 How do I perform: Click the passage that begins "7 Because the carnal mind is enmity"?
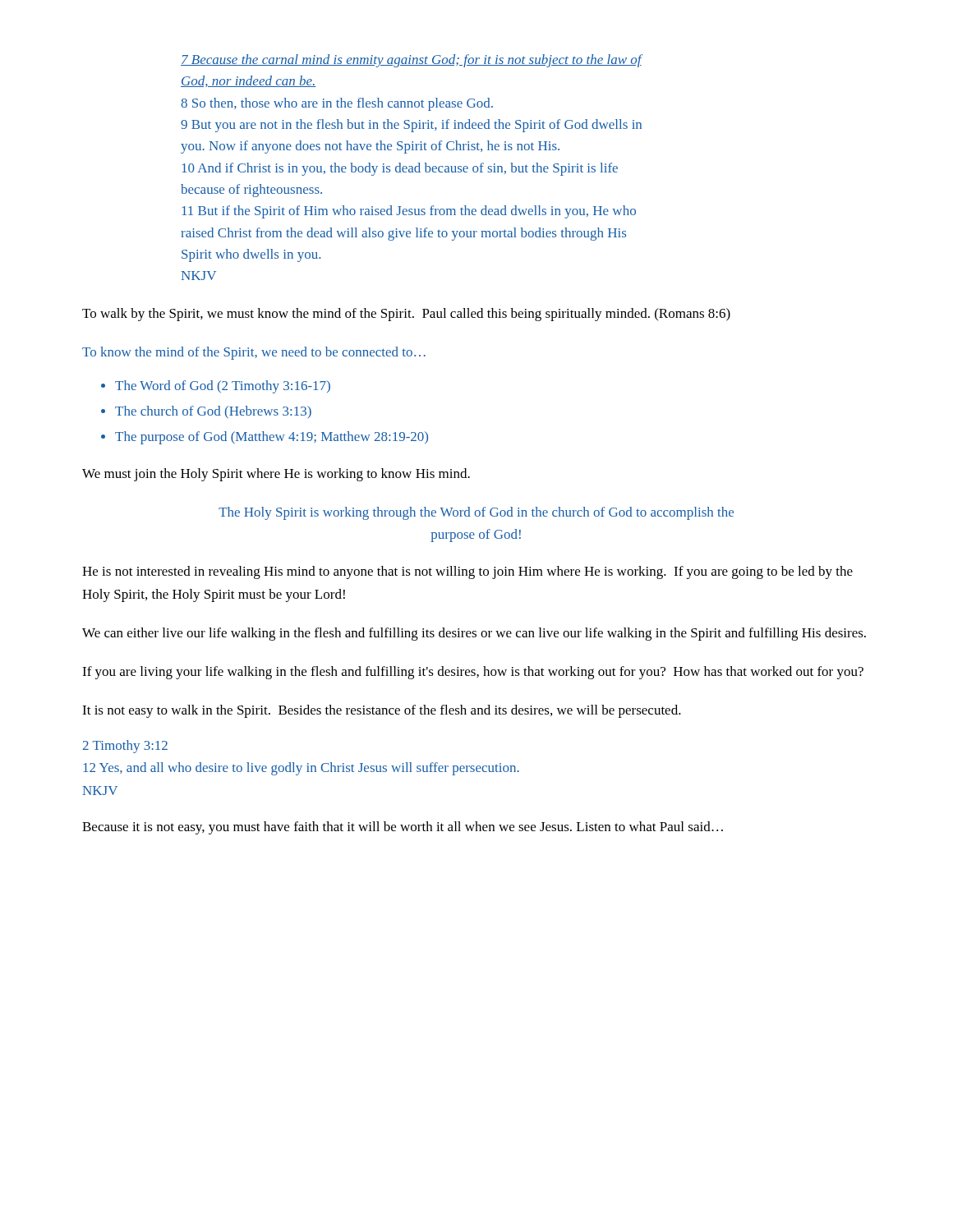pyautogui.click(x=412, y=168)
